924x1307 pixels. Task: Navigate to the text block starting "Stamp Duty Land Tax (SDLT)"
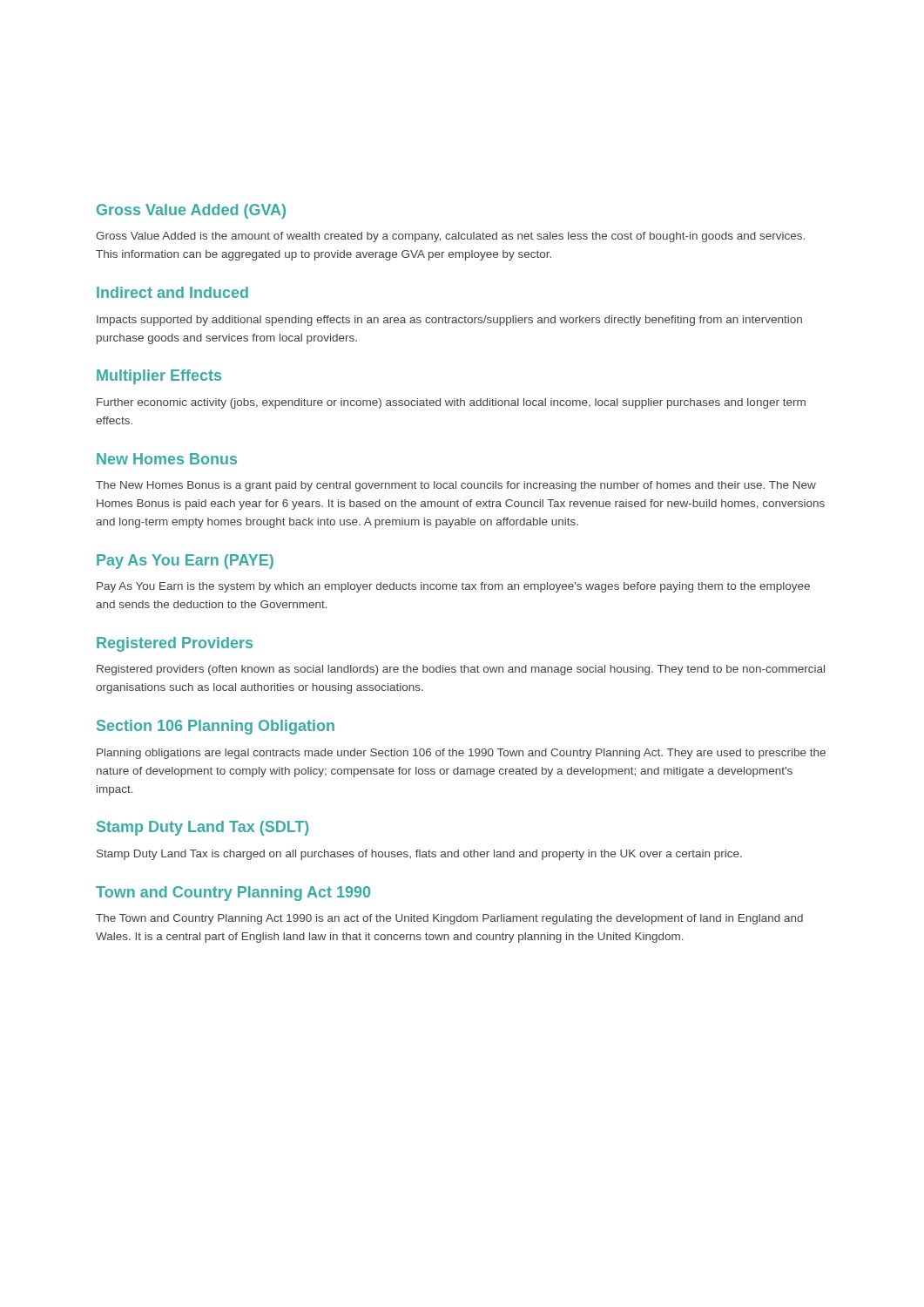point(203,828)
